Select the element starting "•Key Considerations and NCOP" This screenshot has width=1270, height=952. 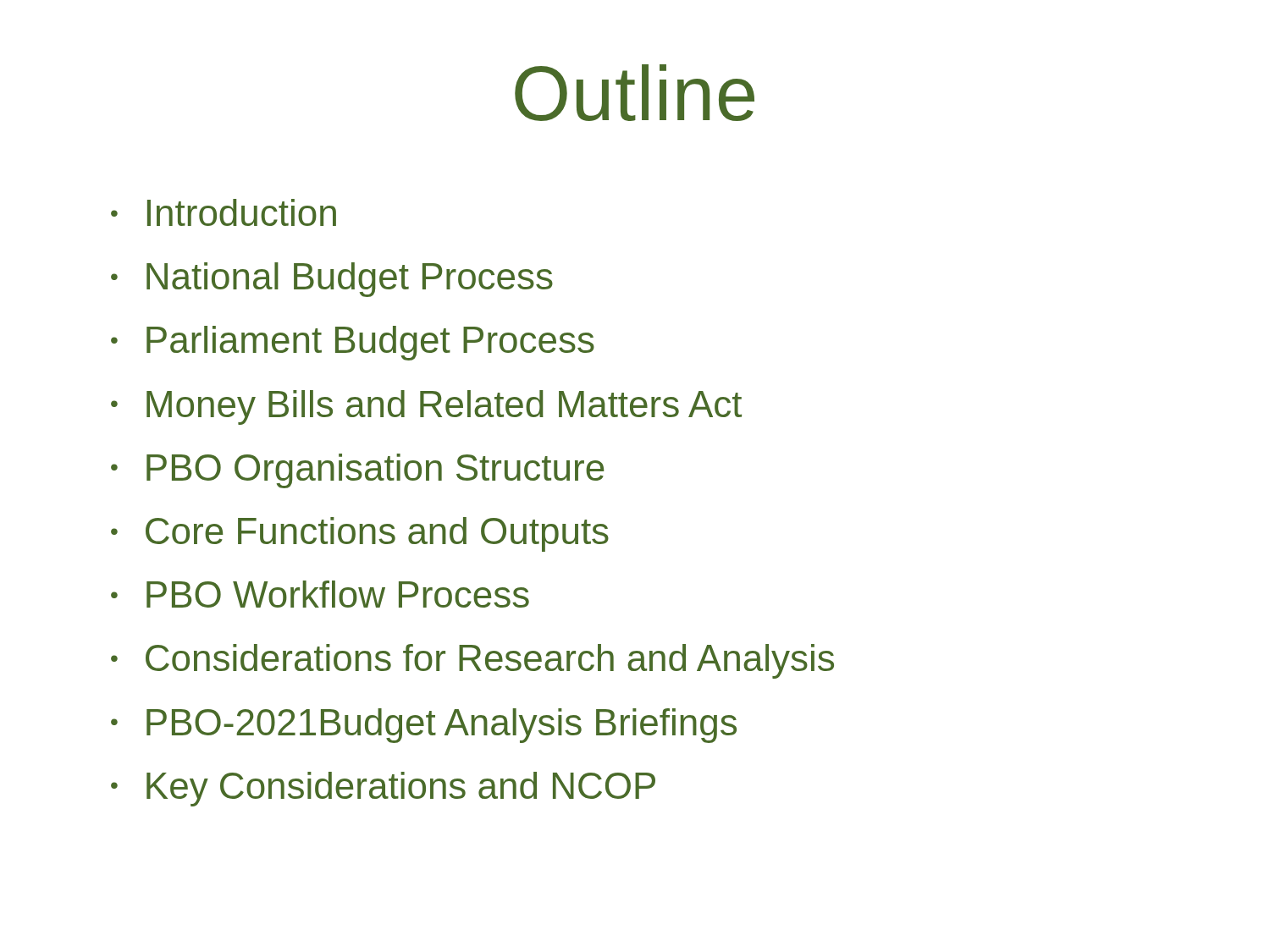click(384, 786)
